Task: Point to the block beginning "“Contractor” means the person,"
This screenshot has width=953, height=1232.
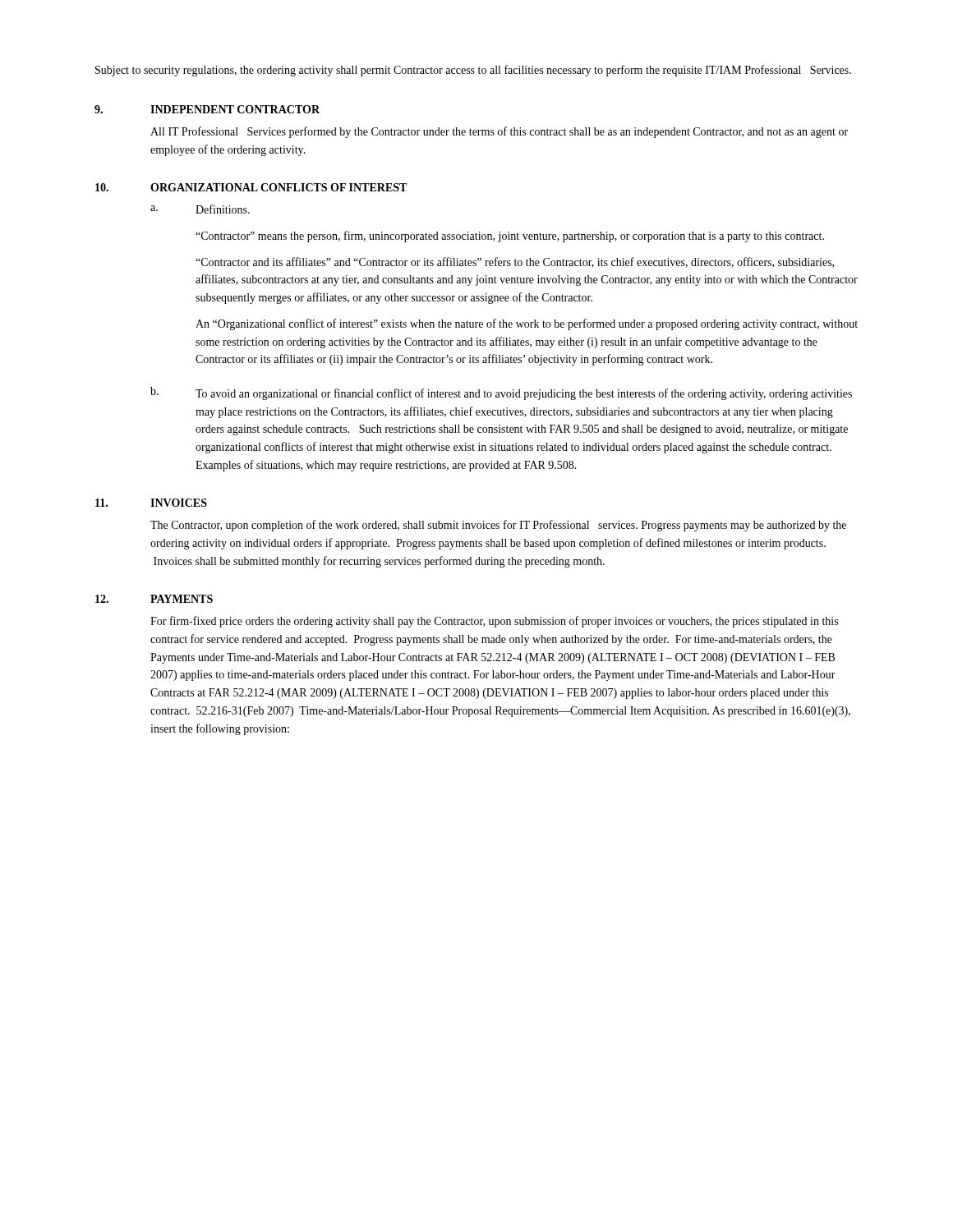Action: coord(510,236)
